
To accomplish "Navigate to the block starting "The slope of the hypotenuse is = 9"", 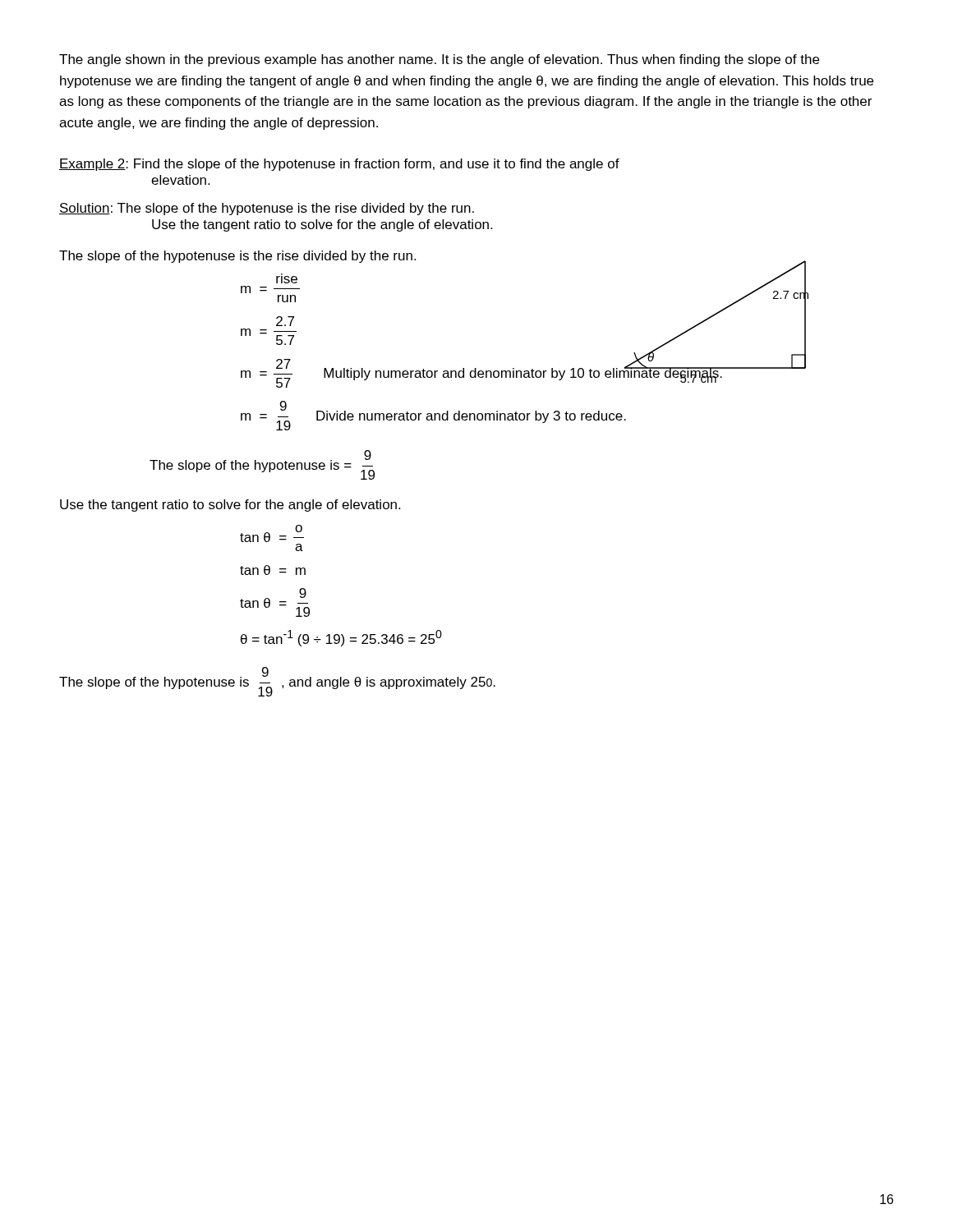I will click(263, 466).
